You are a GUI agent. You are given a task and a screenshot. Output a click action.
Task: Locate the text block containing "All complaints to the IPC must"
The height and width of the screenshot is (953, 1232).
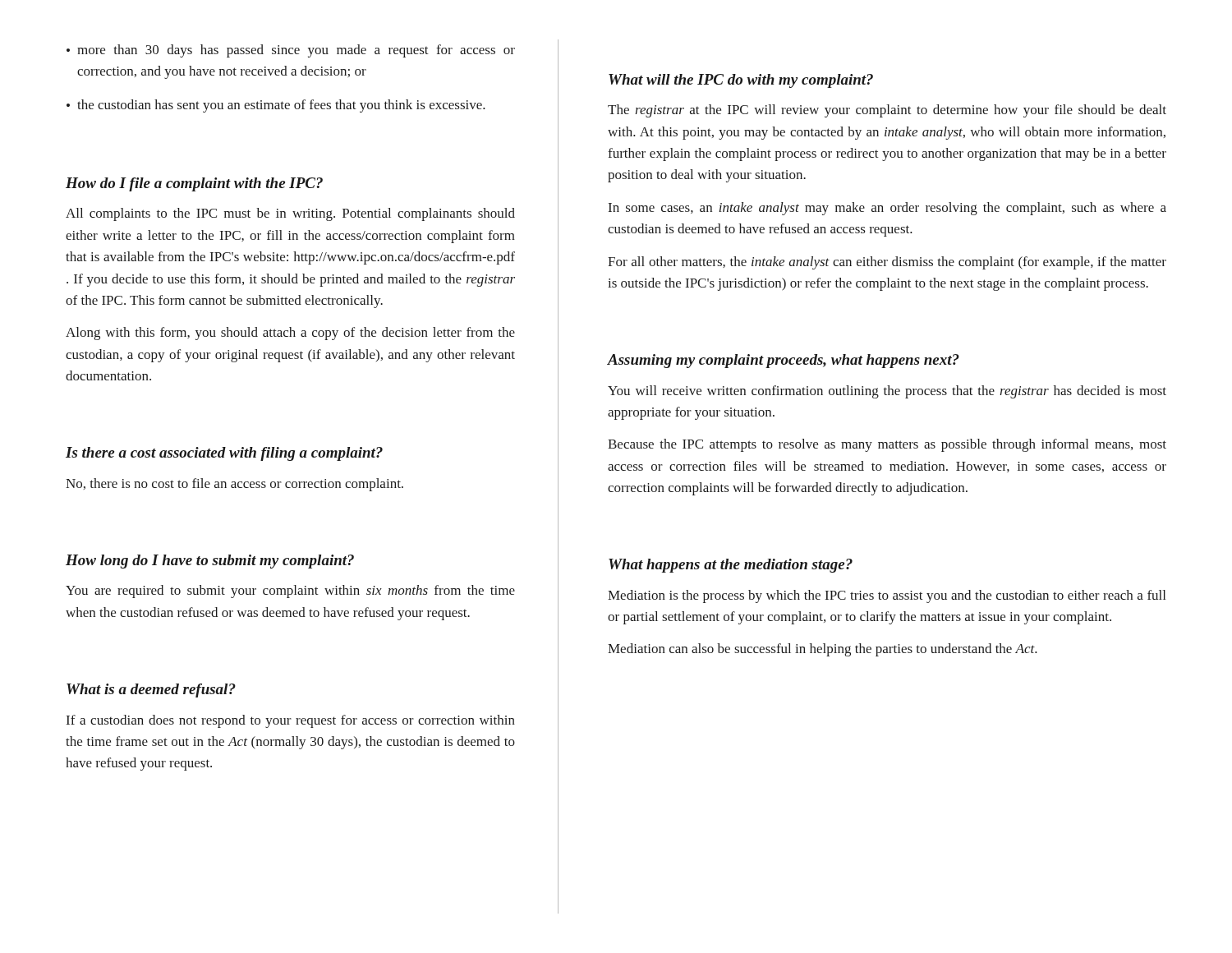coord(290,257)
